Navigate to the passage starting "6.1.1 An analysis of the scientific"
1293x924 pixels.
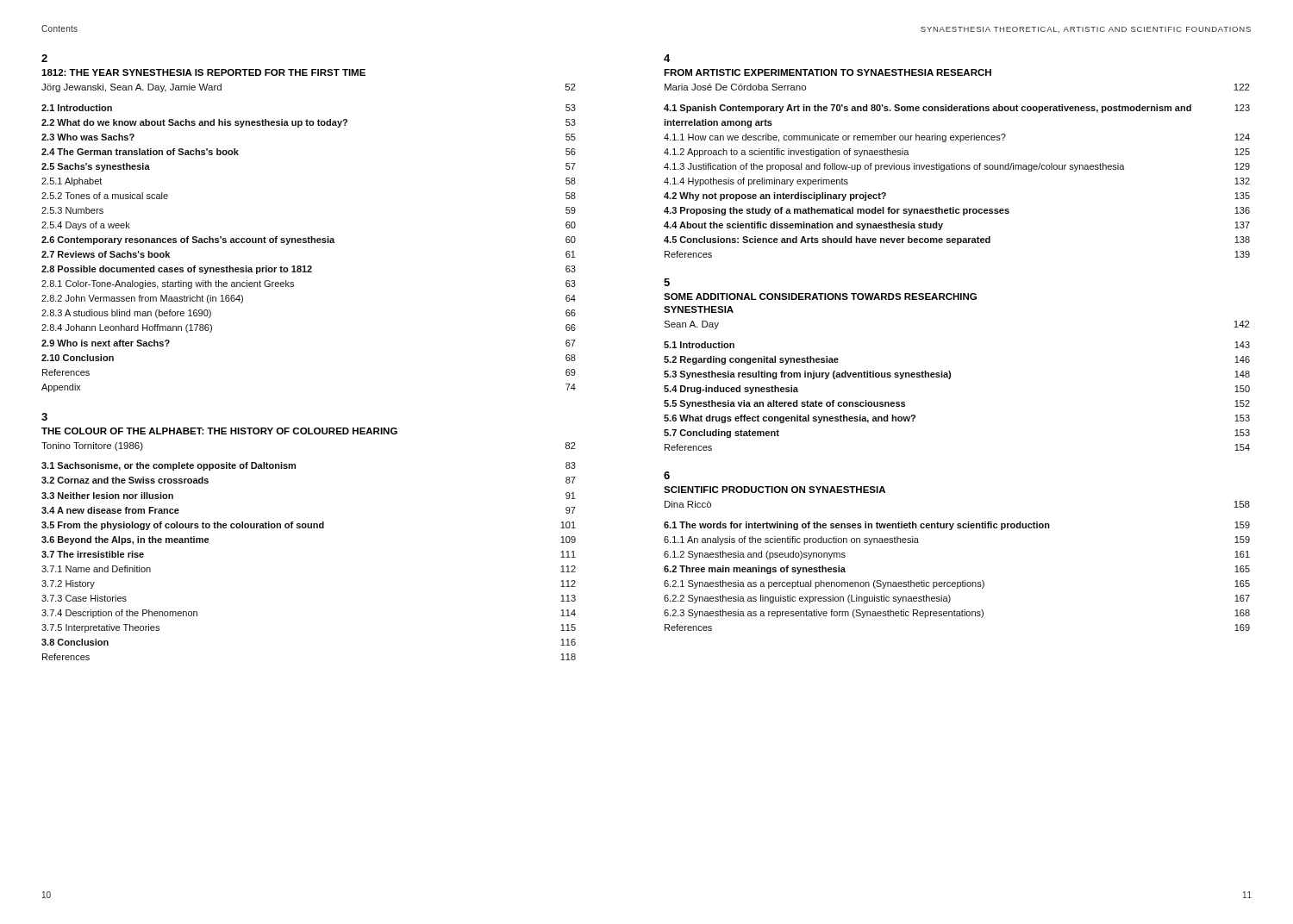(x=788, y=540)
